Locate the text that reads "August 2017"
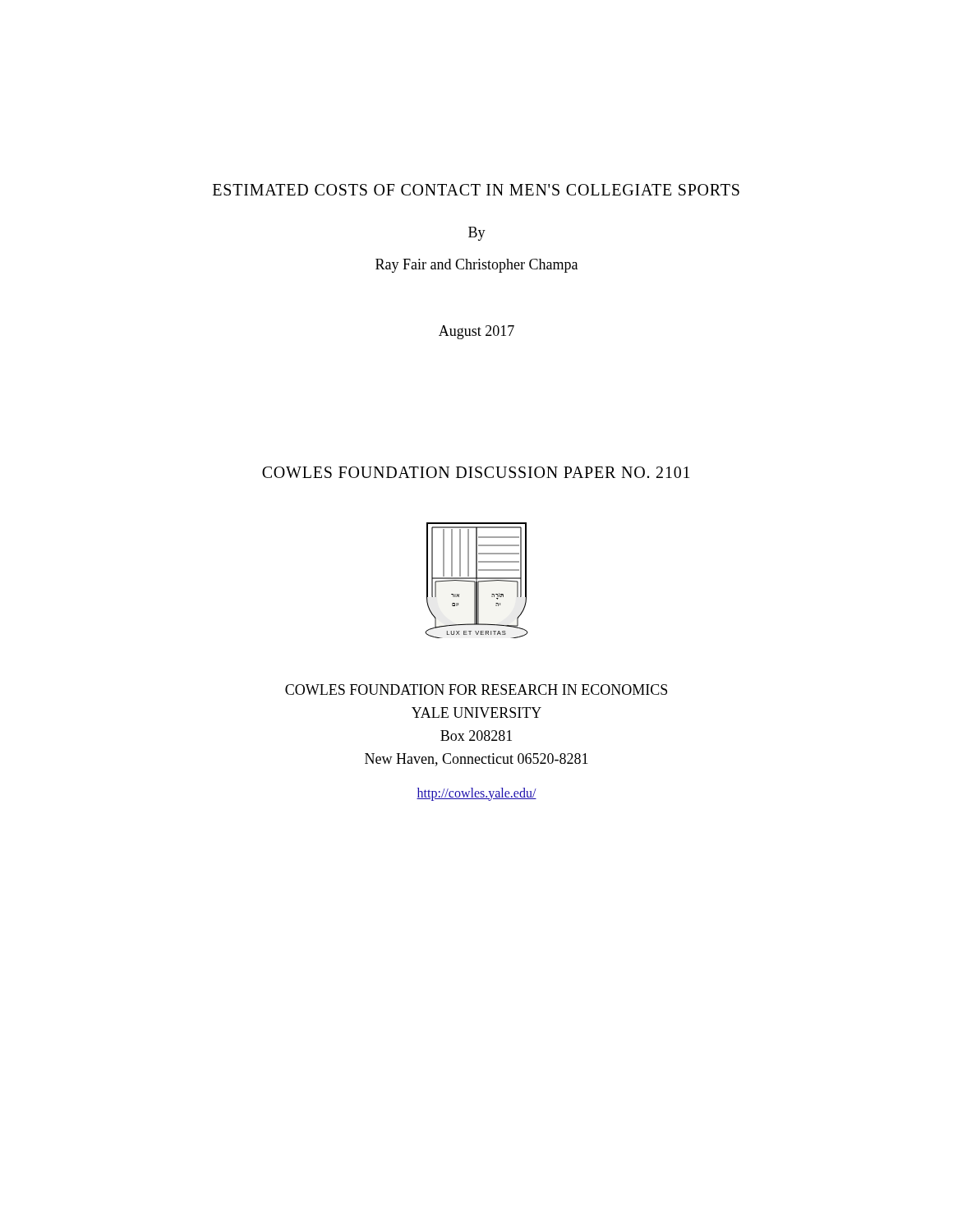953x1232 pixels. coord(476,331)
